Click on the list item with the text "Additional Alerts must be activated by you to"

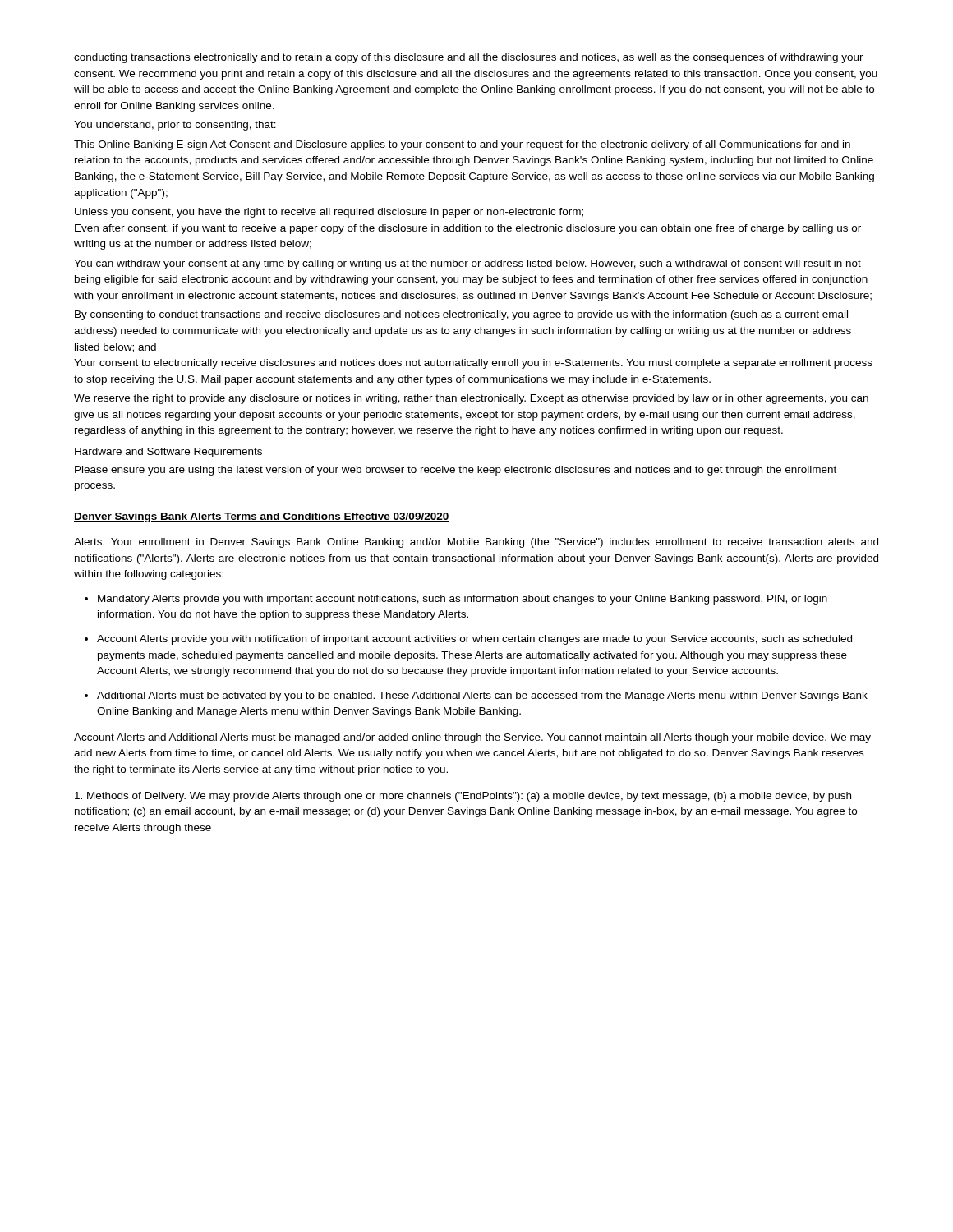pyautogui.click(x=482, y=703)
